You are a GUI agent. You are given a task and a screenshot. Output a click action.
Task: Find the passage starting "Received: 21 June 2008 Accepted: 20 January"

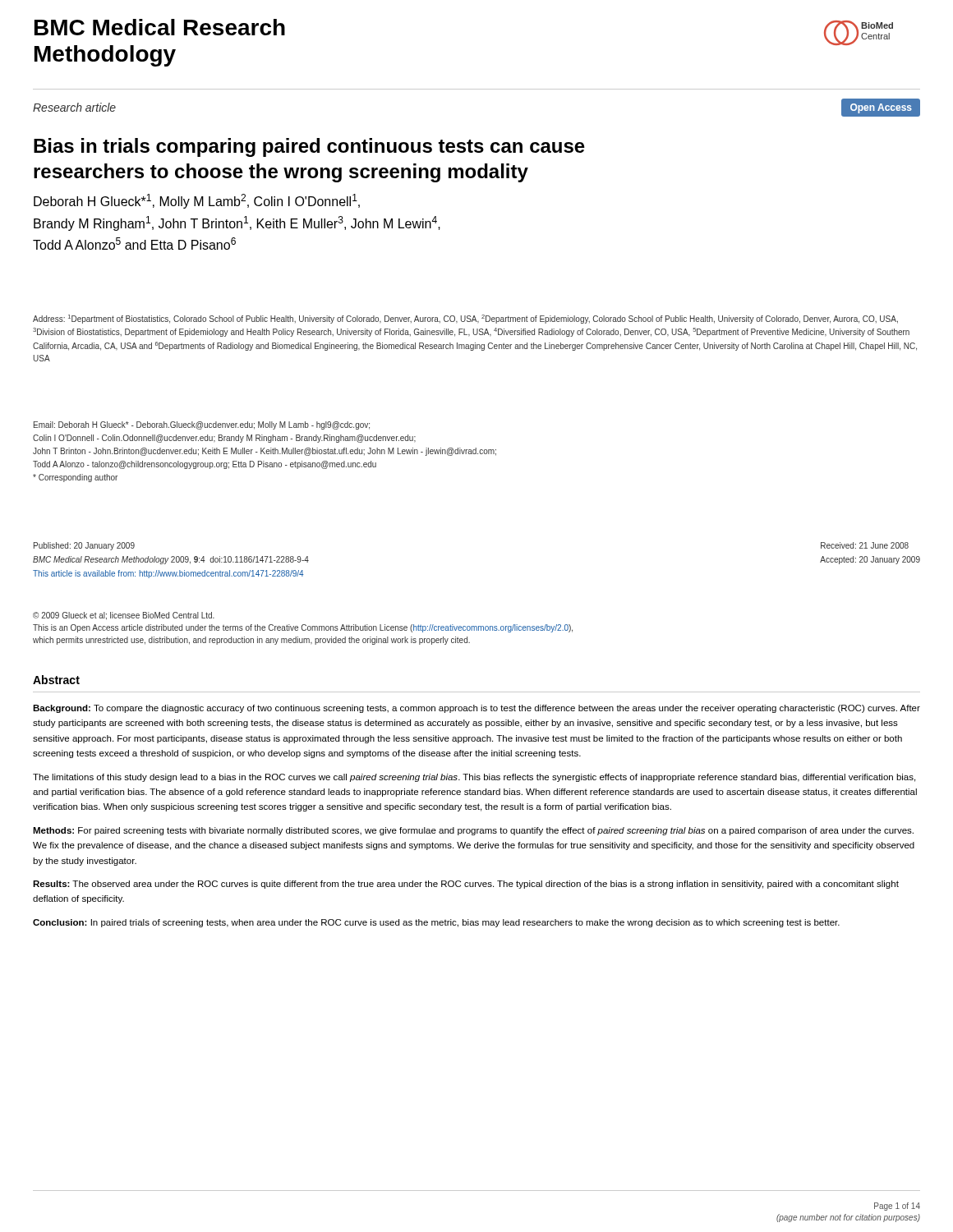coord(870,553)
